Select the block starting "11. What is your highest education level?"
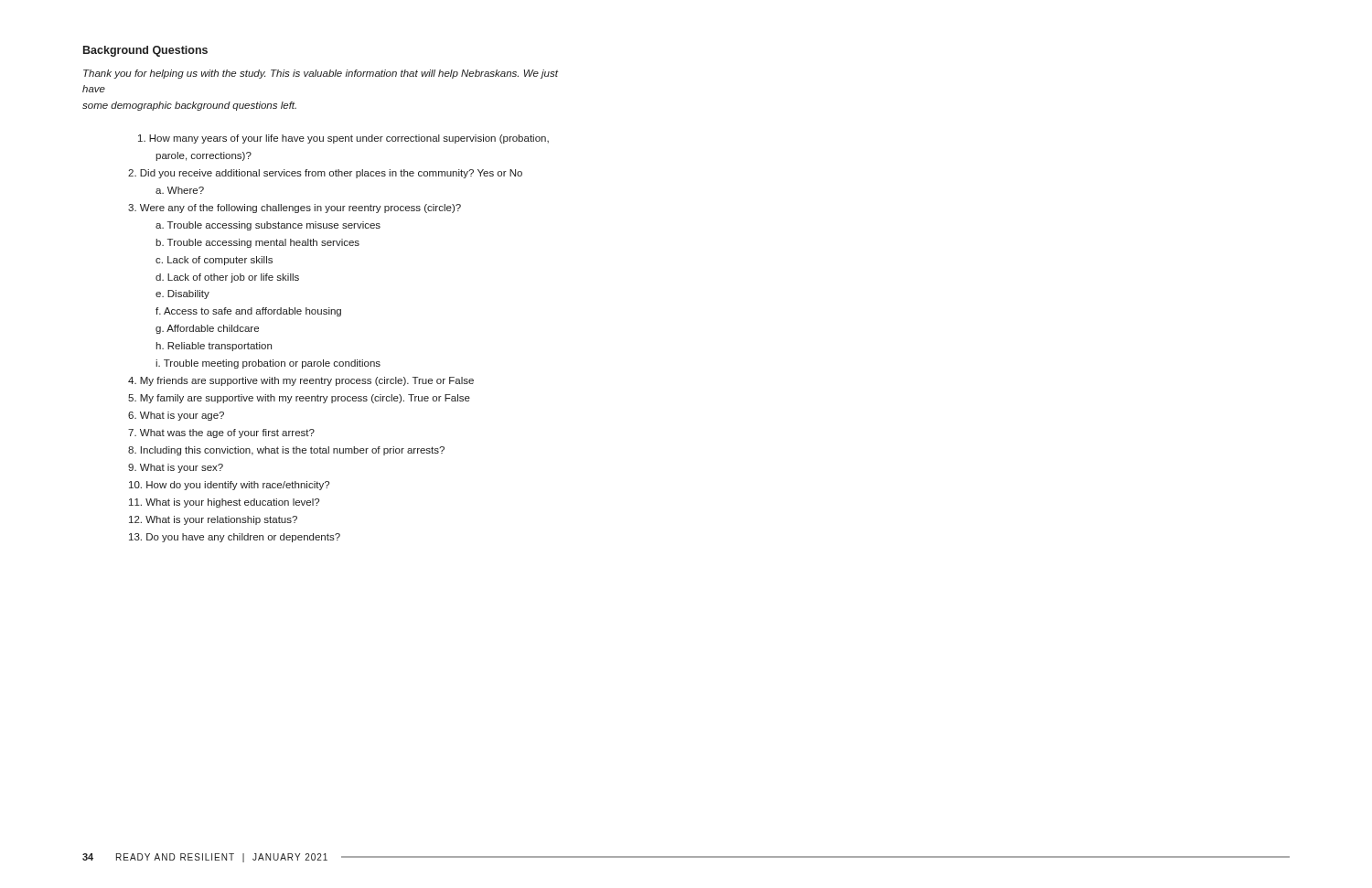This screenshot has width=1372, height=888. [224, 502]
